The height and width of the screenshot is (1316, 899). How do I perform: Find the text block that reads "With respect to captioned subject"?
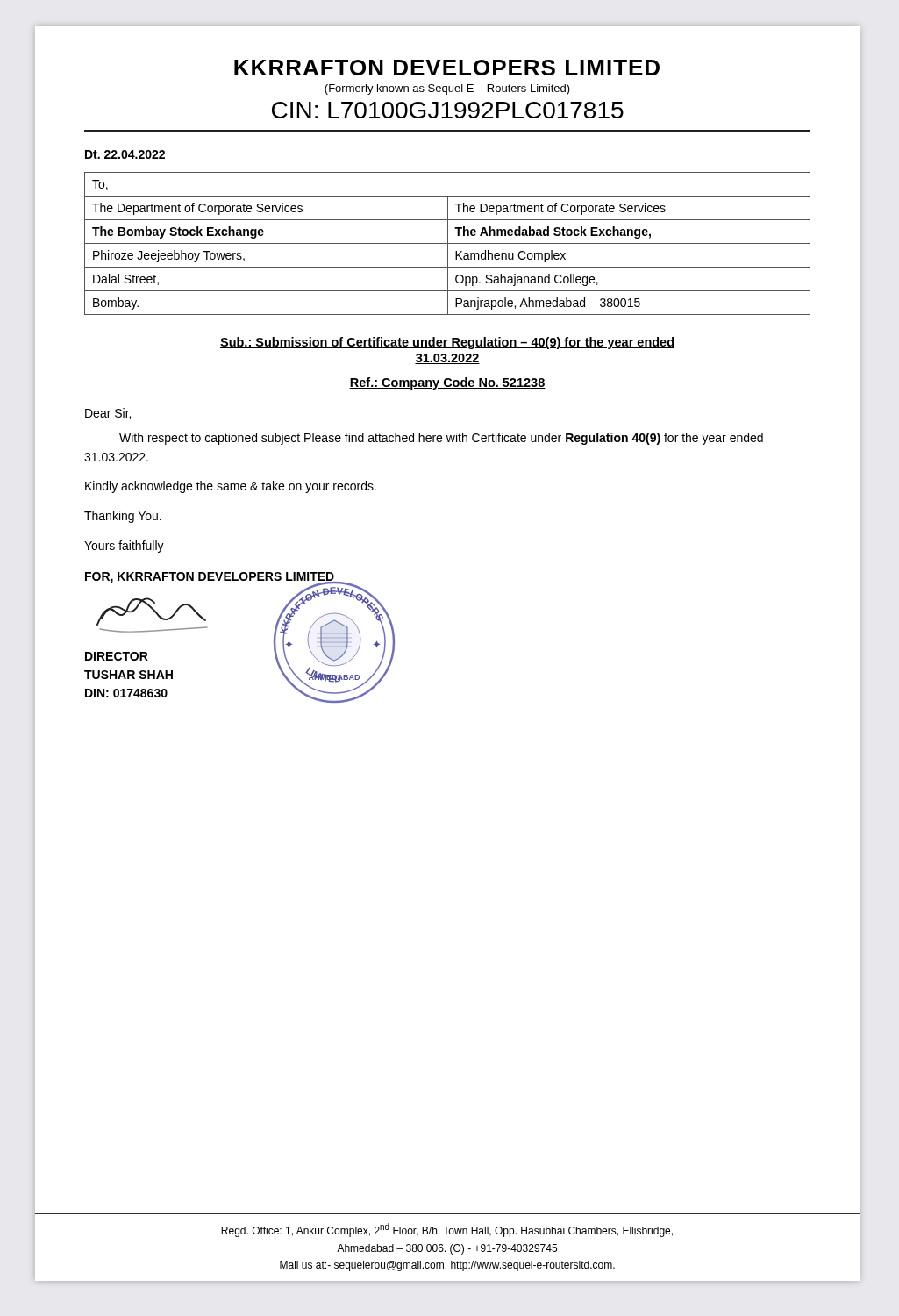point(424,447)
